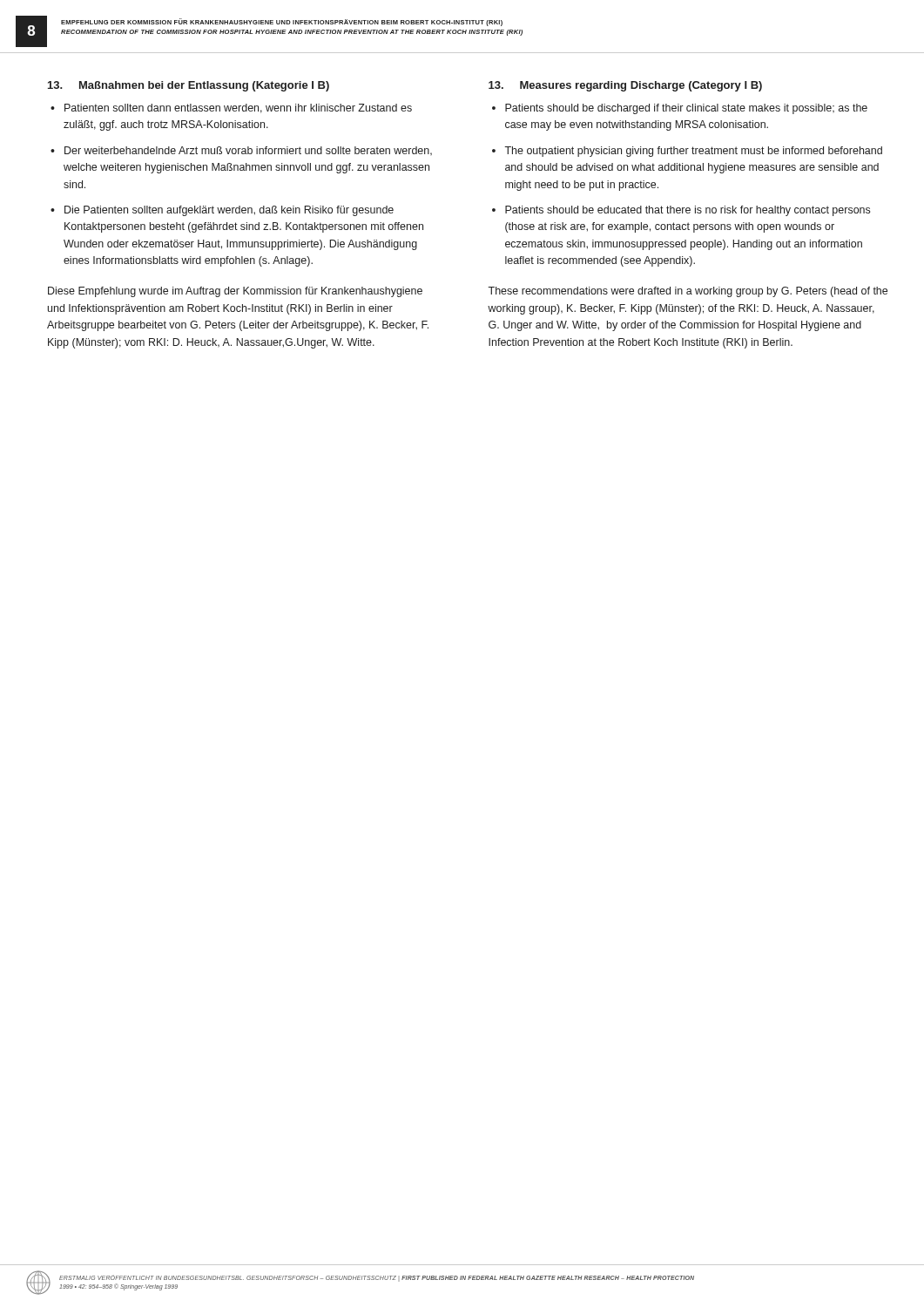Select the element starting "Der weiterbehandelnde Arzt muß vorab informiert und"
The height and width of the screenshot is (1307, 924).
pyautogui.click(x=250, y=168)
